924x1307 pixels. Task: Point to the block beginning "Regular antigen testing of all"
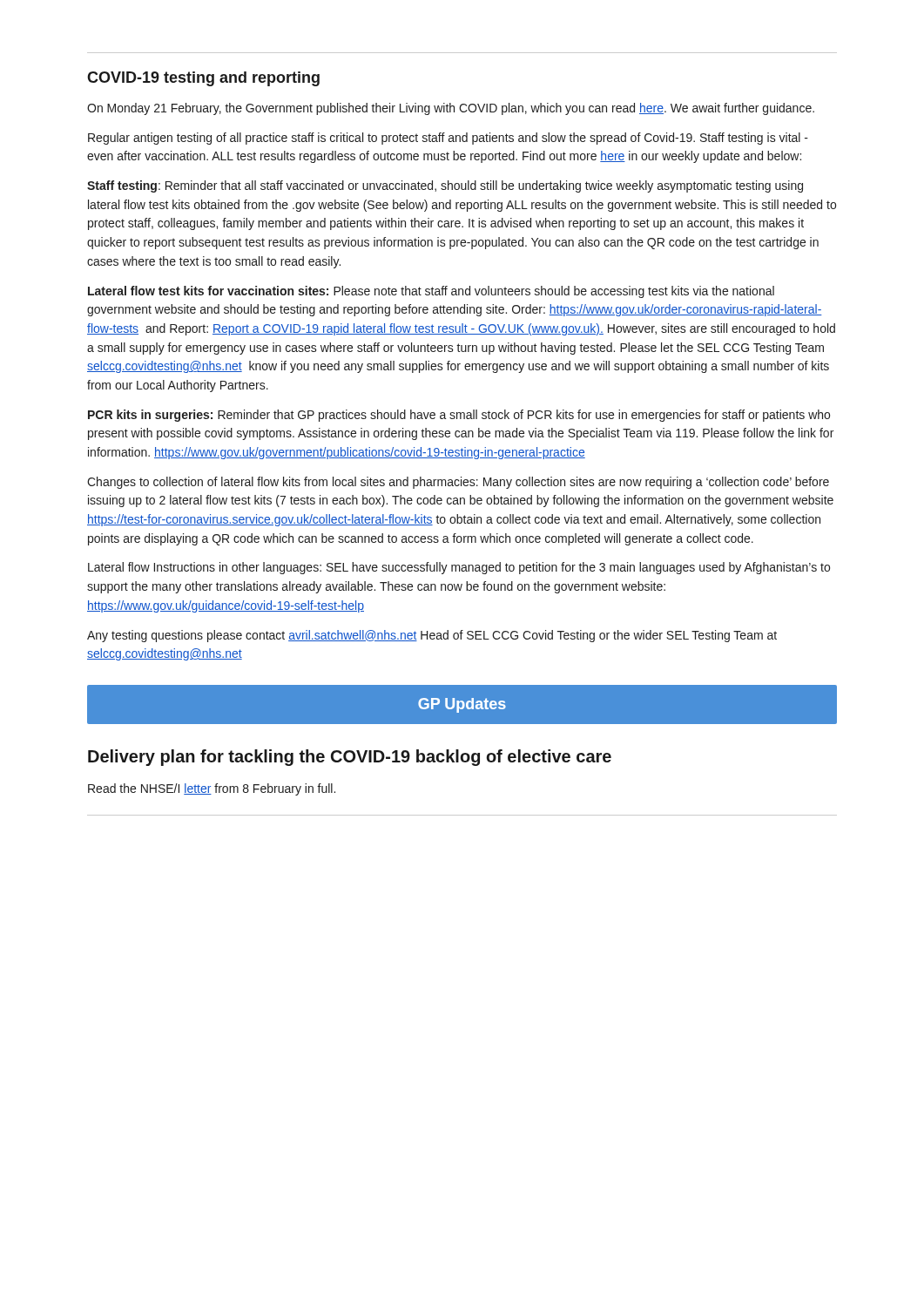click(x=462, y=148)
